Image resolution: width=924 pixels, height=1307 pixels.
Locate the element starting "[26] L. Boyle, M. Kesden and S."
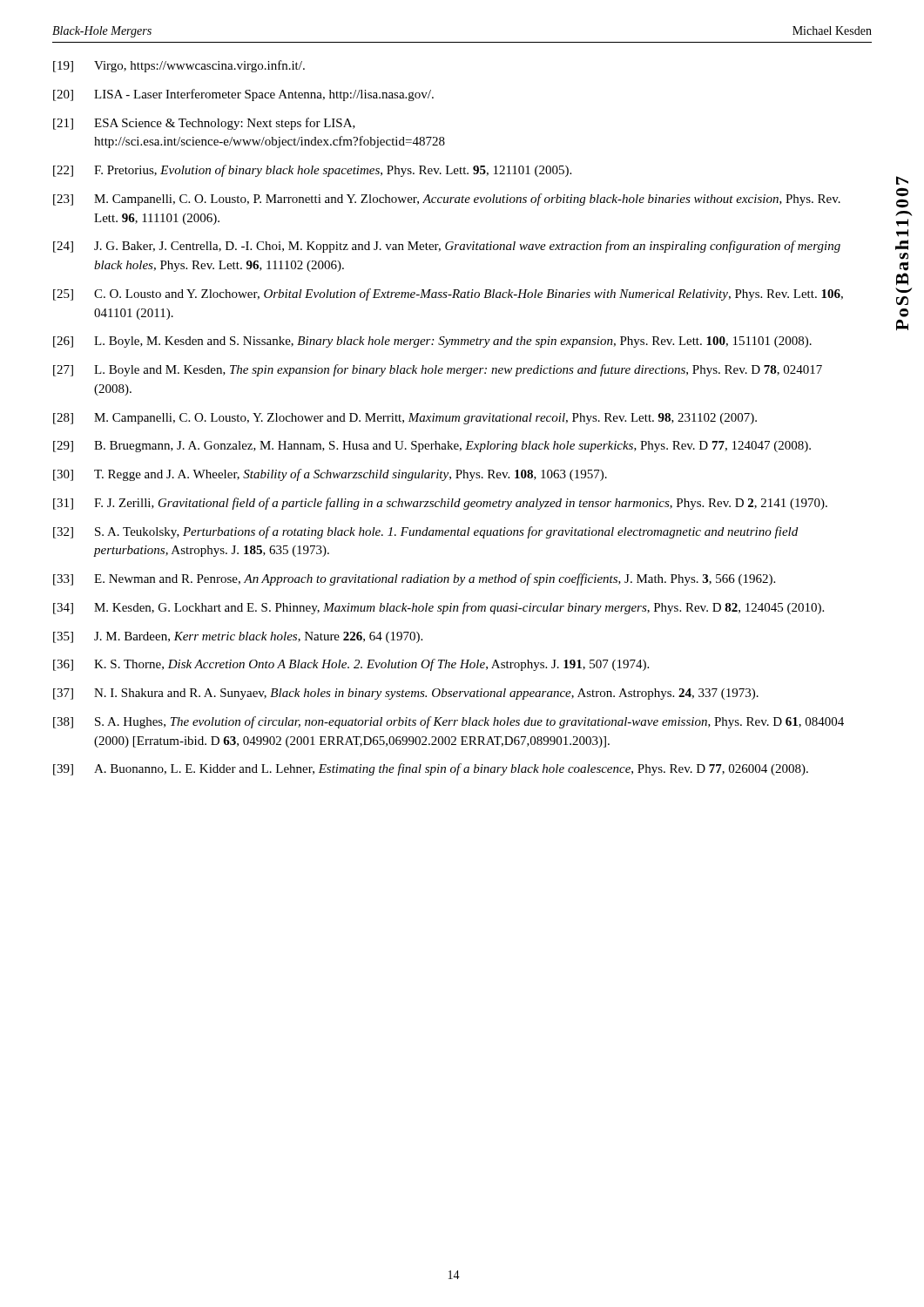(453, 342)
